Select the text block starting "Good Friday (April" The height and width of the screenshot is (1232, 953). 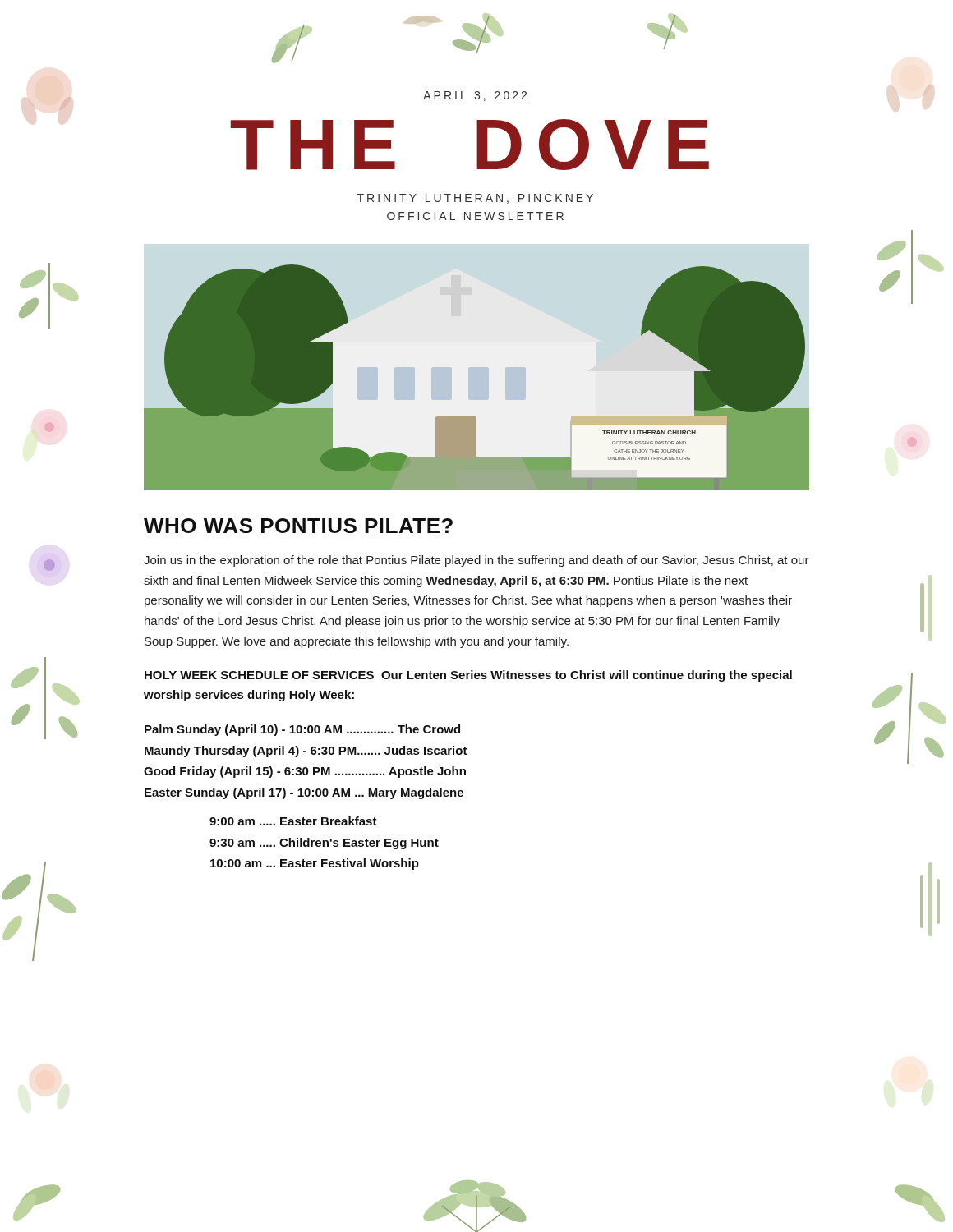point(305,771)
